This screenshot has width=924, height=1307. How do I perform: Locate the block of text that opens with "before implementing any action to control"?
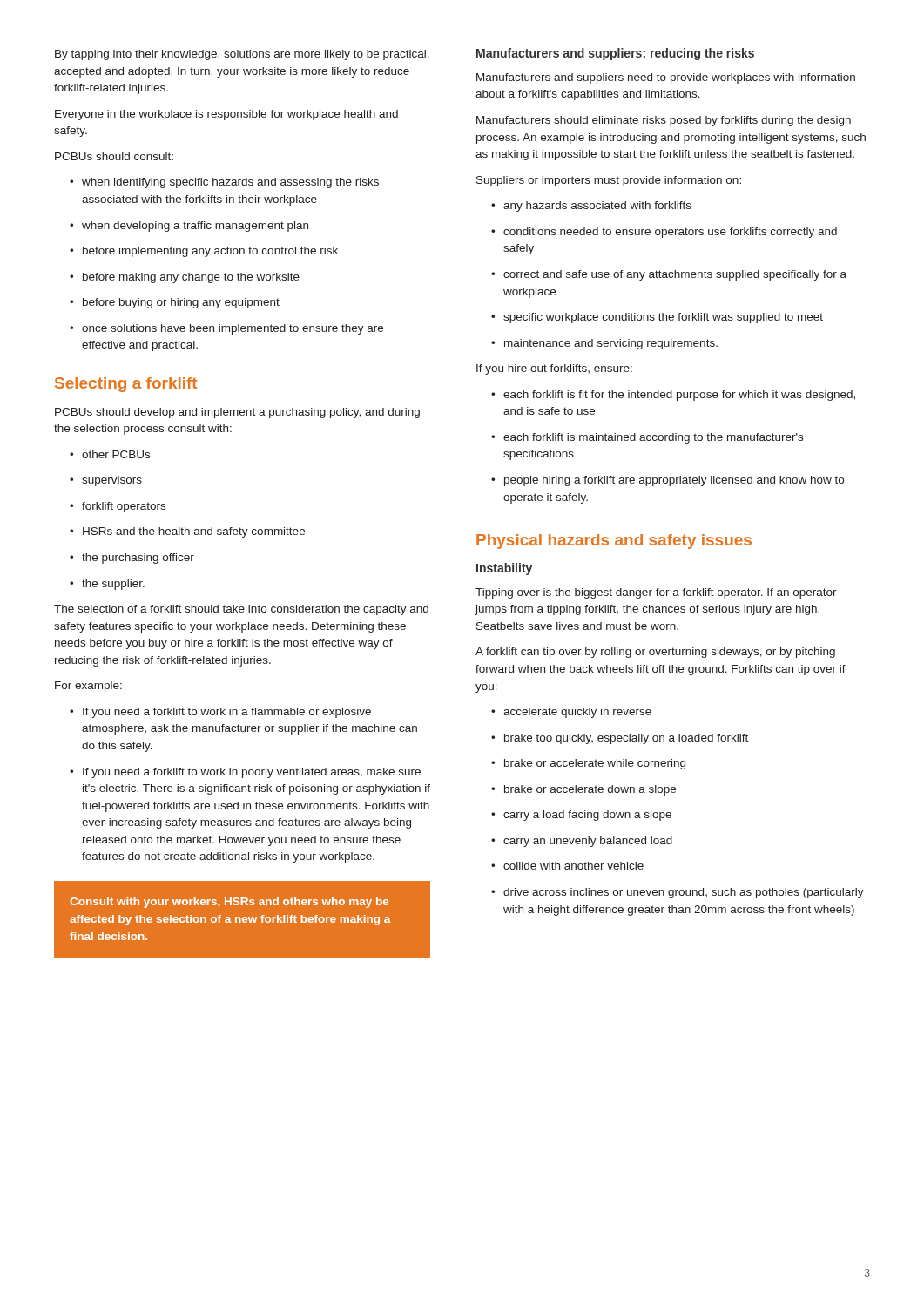click(242, 251)
